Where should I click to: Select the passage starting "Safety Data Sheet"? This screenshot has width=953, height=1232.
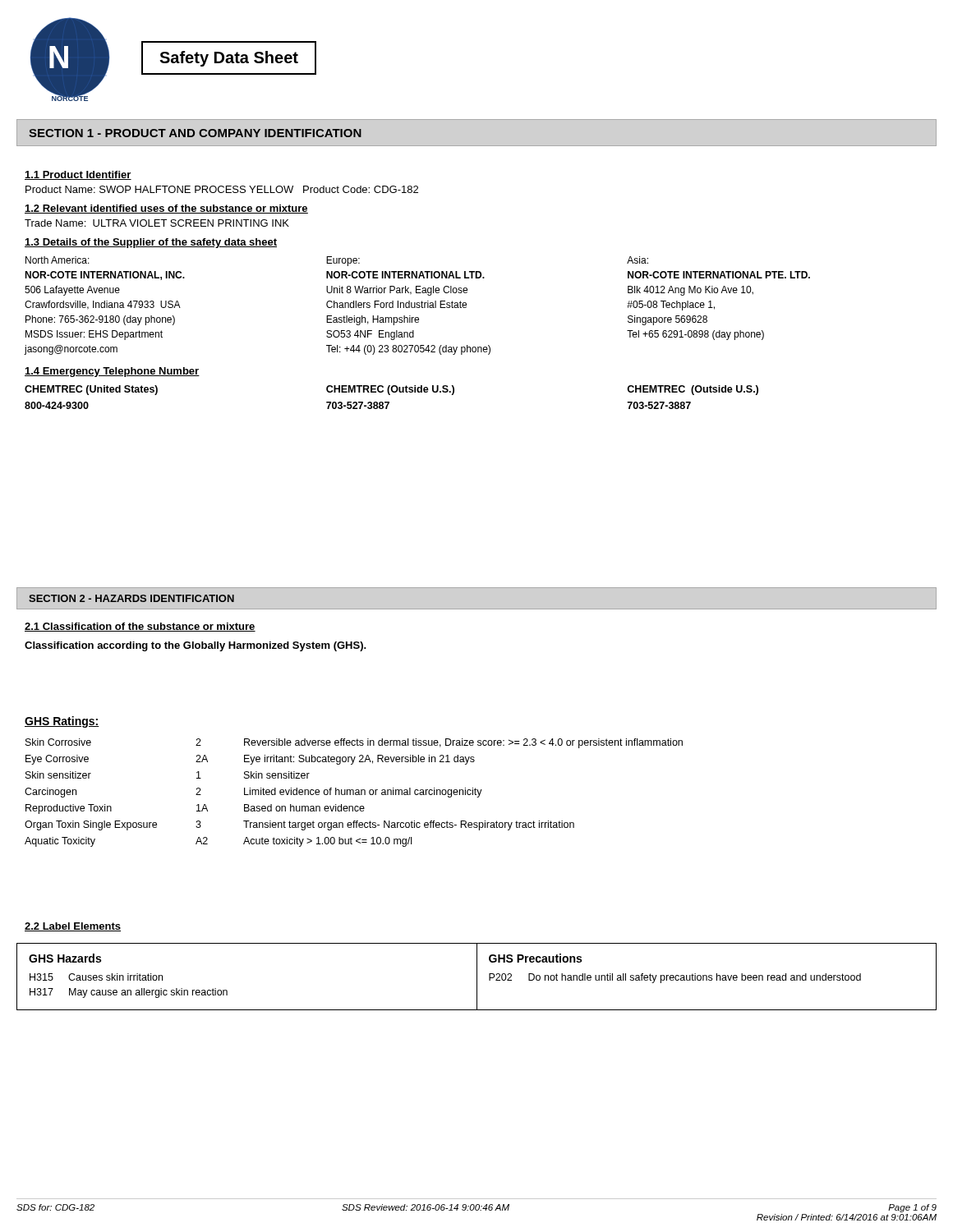229,57
